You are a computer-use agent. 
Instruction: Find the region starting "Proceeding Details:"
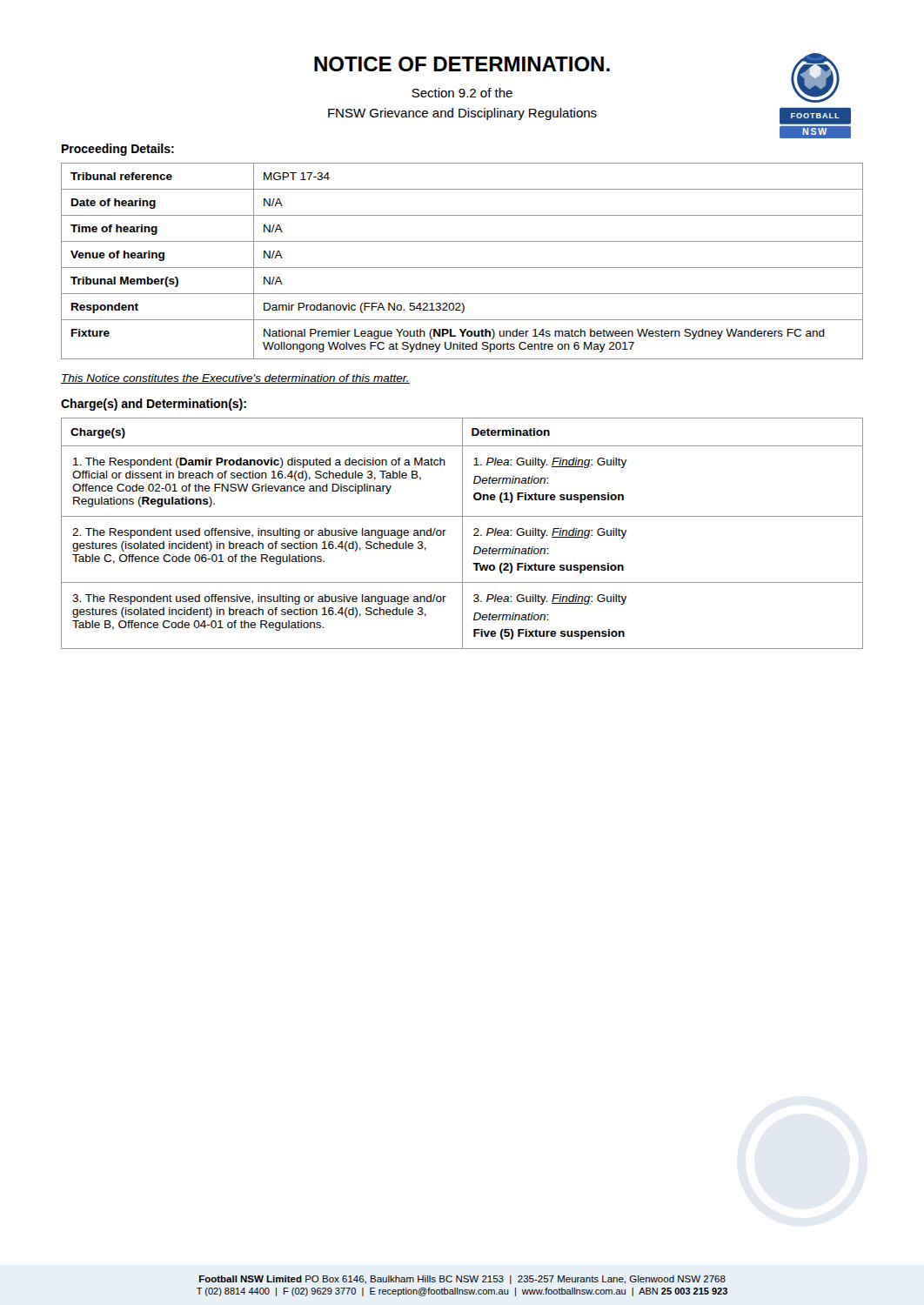click(118, 149)
